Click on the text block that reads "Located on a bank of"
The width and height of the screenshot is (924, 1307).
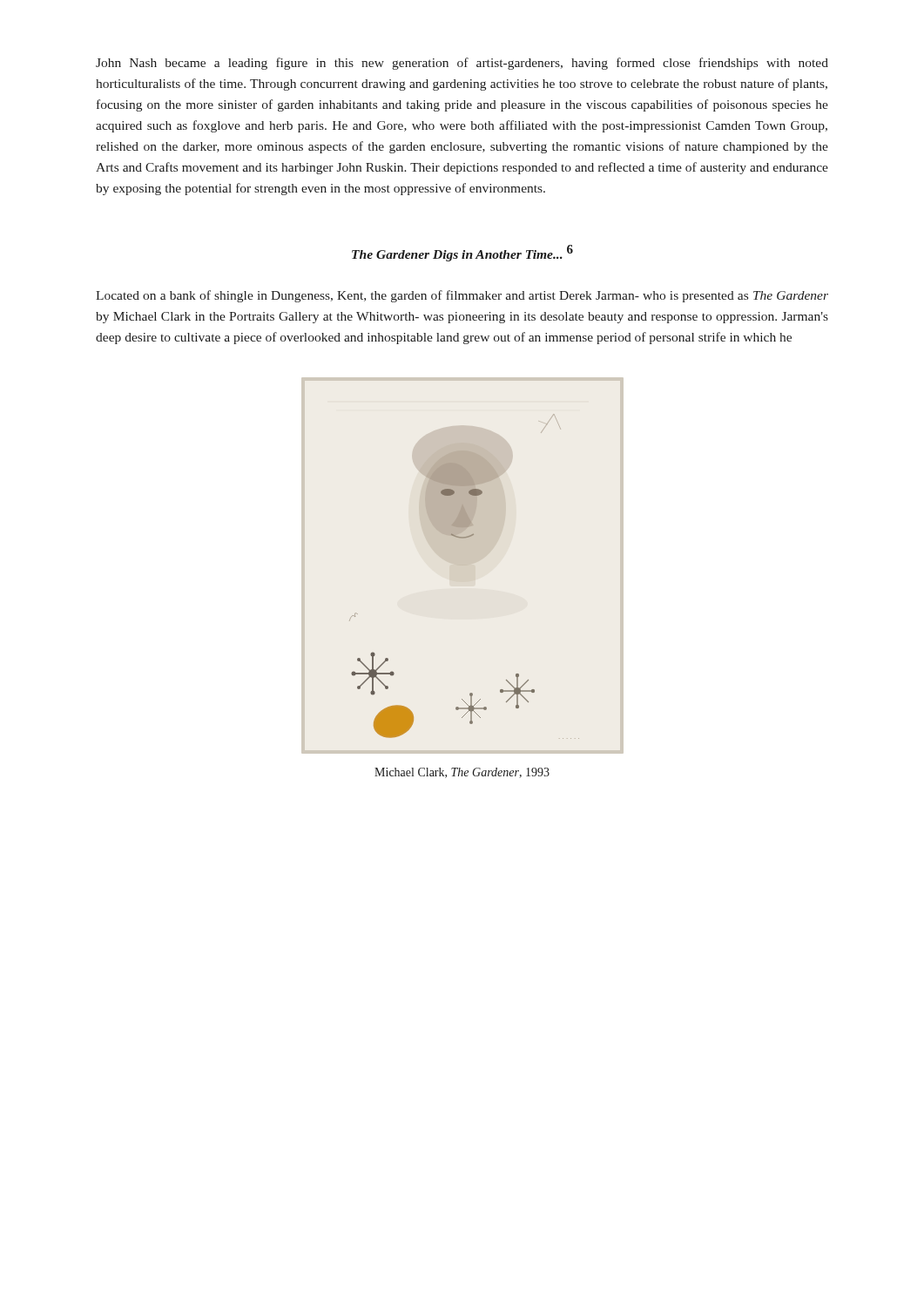pos(462,316)
